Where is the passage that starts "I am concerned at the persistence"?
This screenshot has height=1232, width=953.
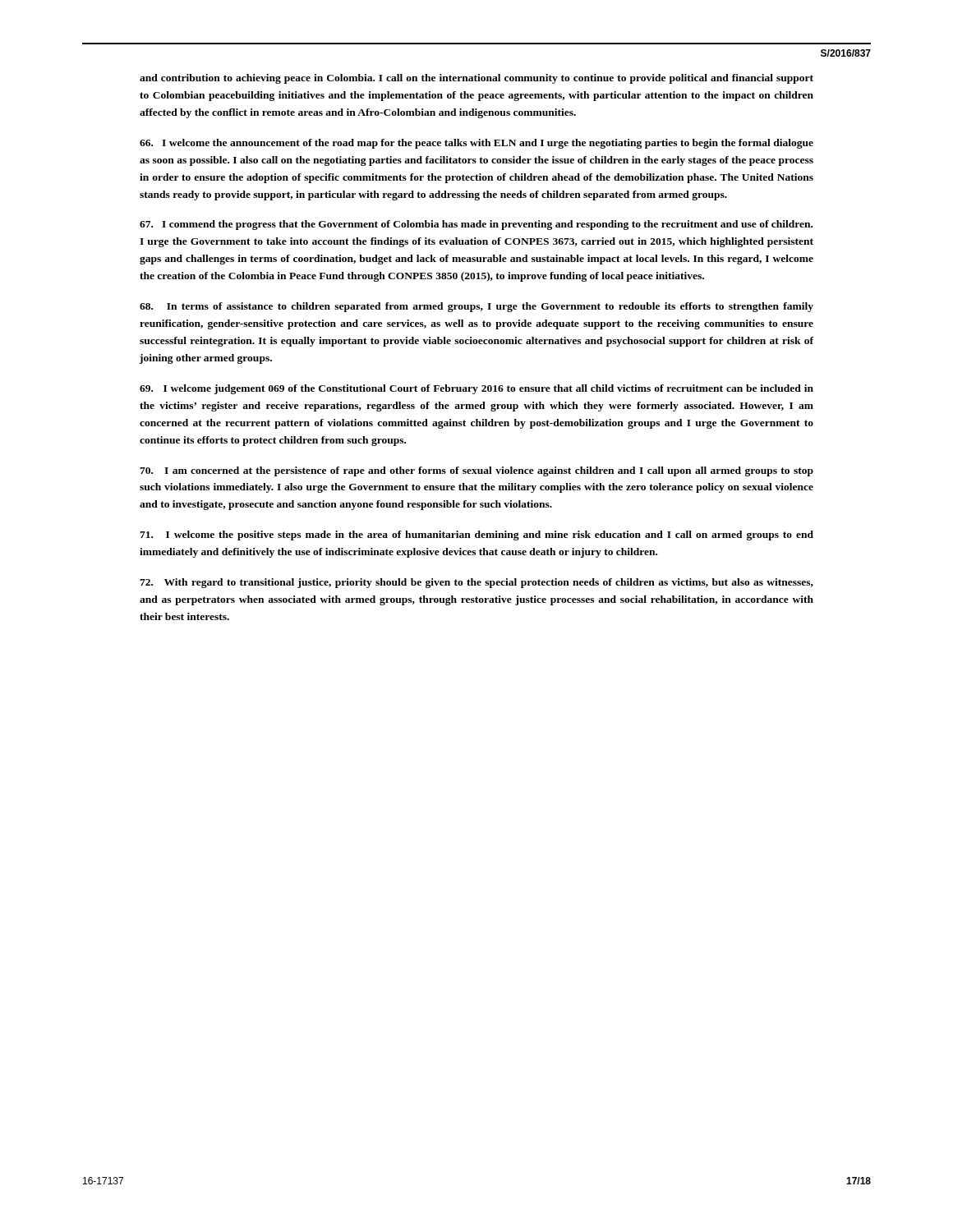[476, 487]
